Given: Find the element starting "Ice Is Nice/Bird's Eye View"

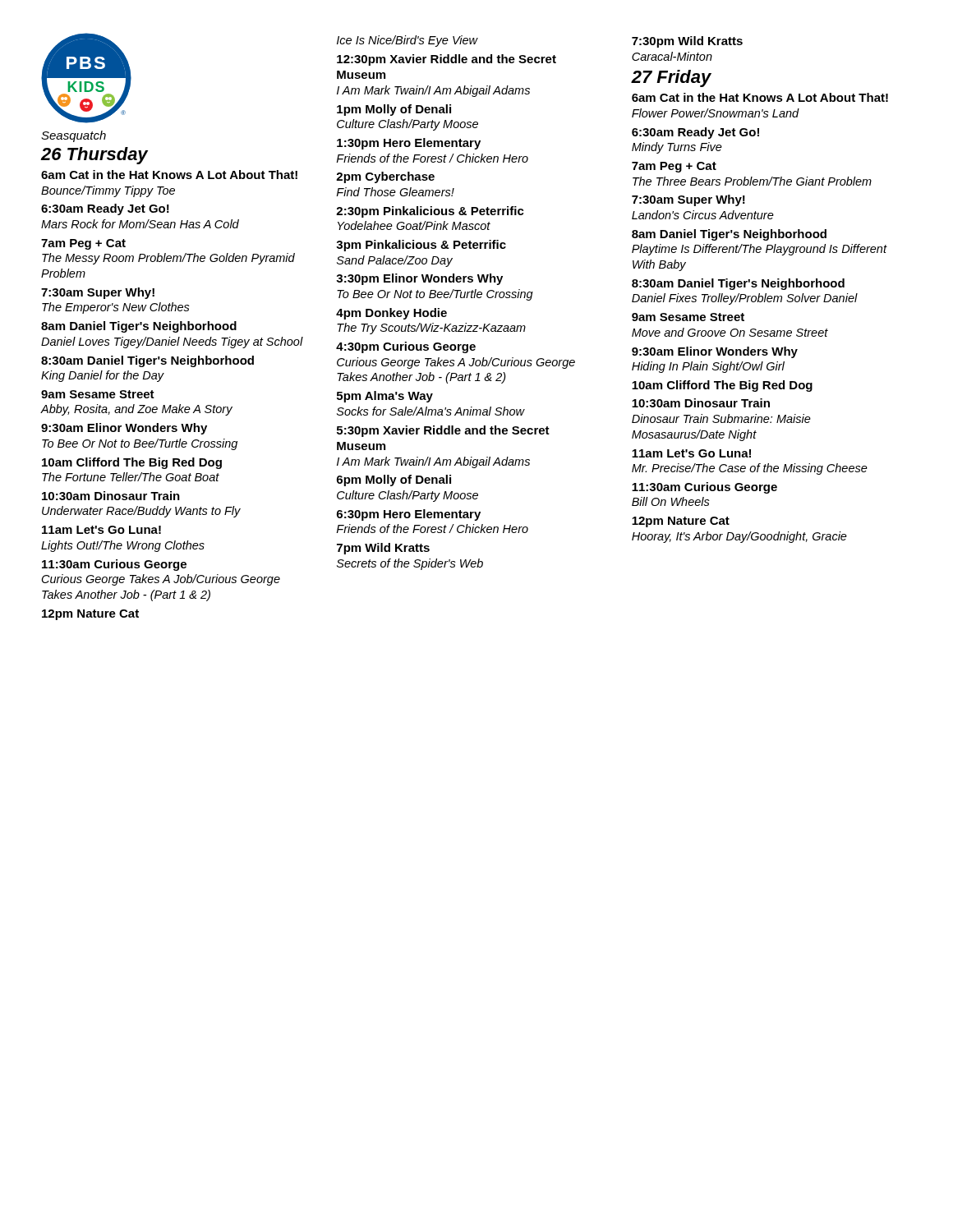Looking at the screenshot, I should pos(407,40).
